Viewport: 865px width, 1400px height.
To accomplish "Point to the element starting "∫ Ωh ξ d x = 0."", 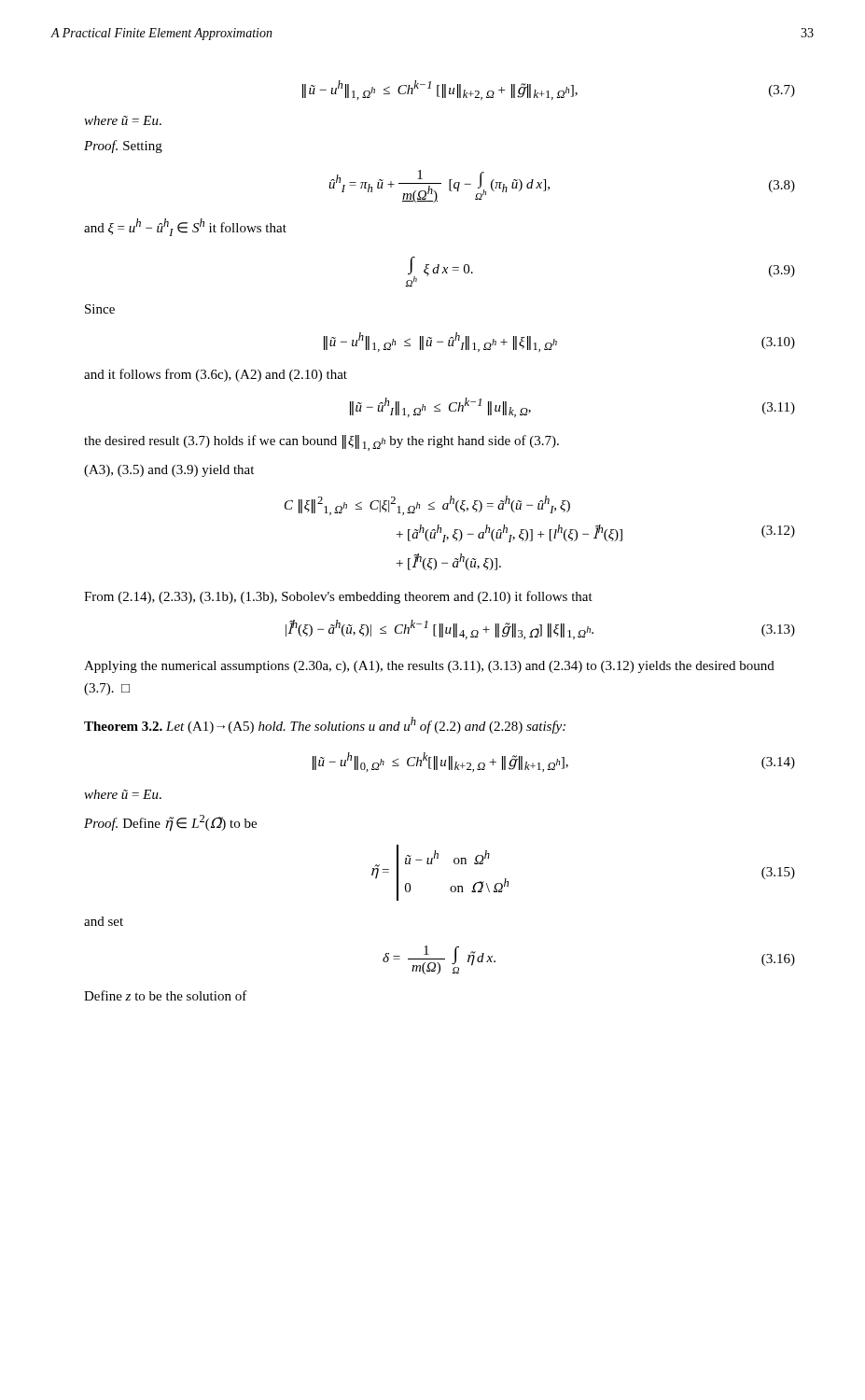I will coord(426,272).
